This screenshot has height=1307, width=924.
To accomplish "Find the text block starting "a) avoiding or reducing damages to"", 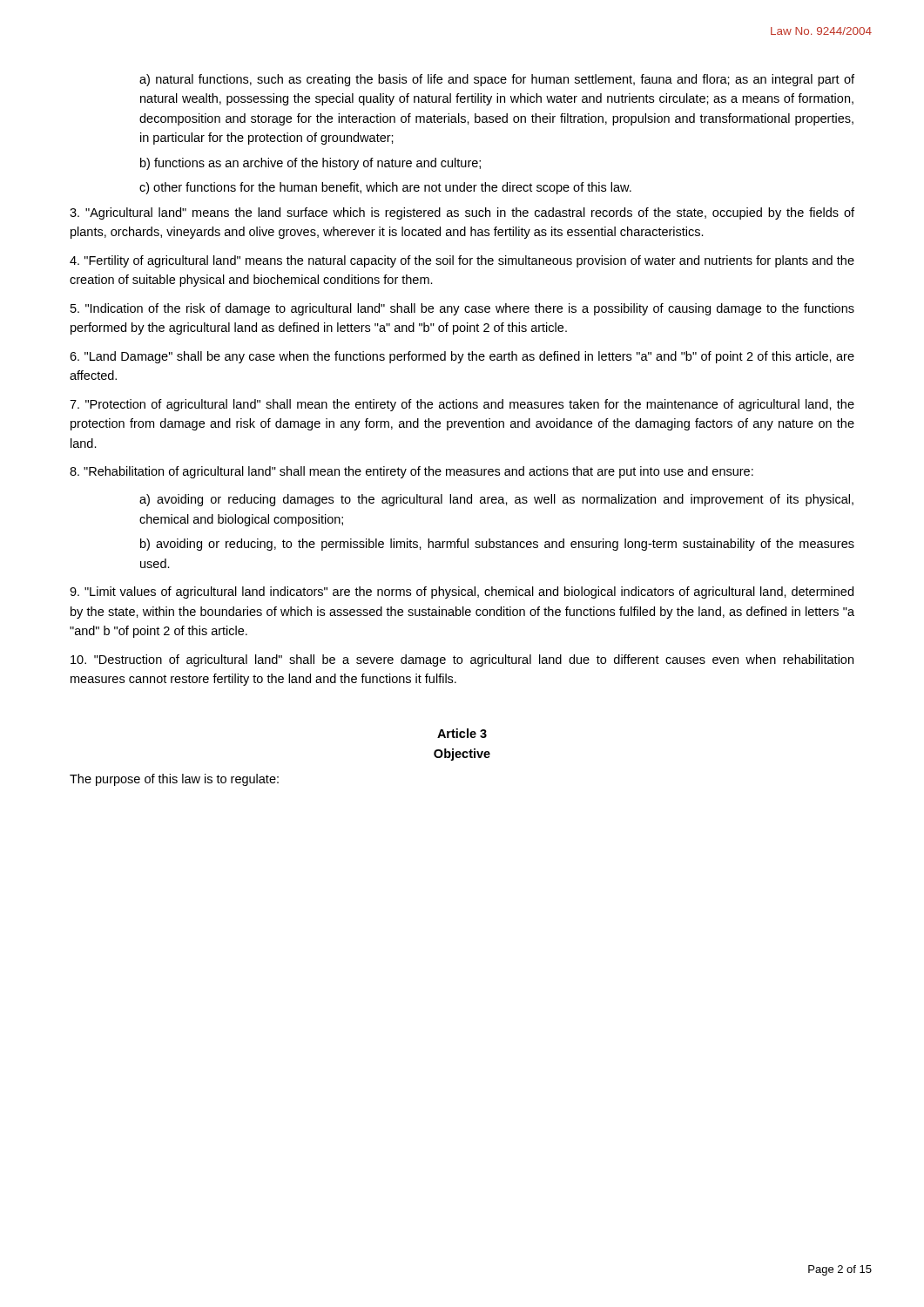I will tap(497, 509).
